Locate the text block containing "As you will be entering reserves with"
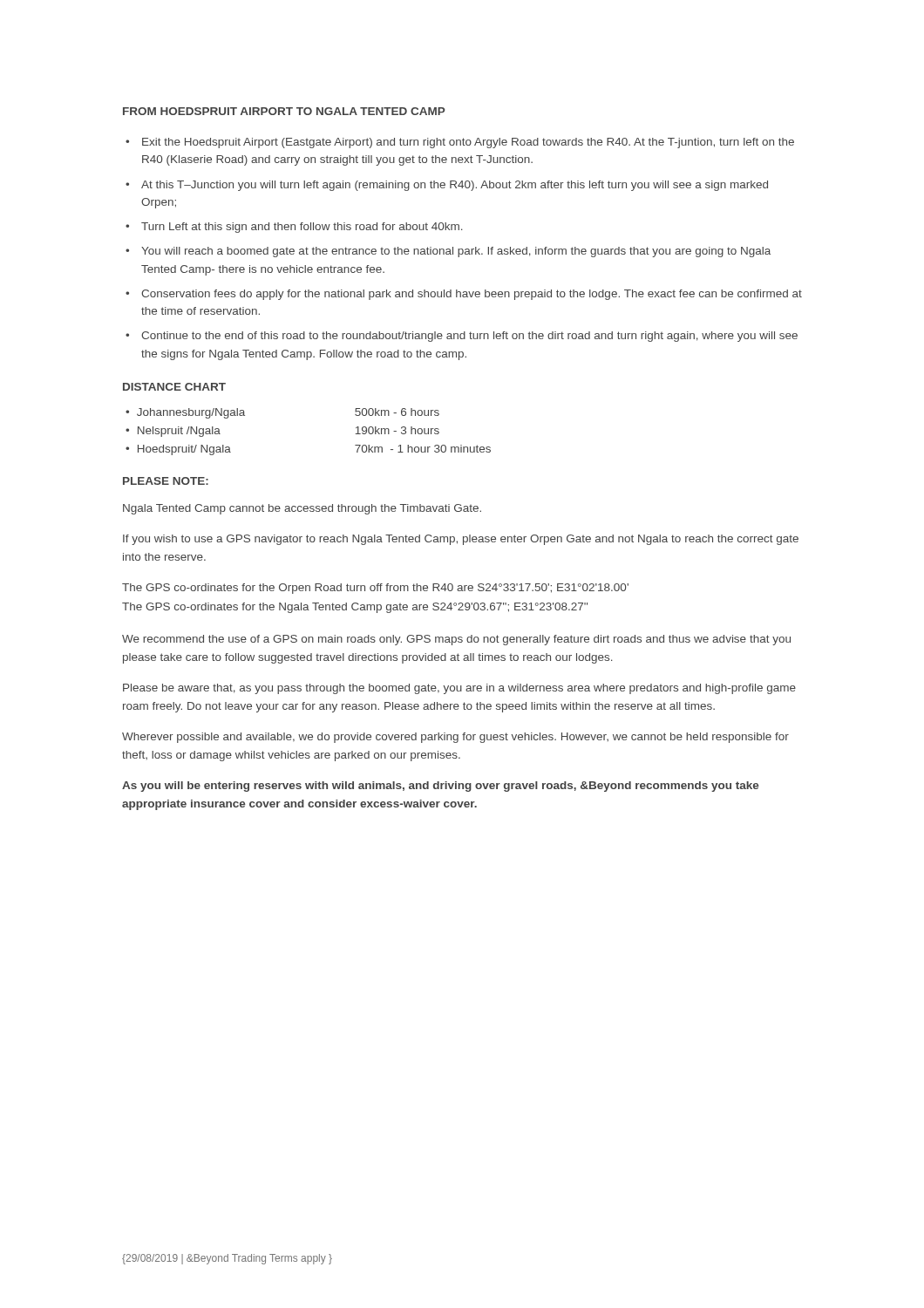This screenshot has width=924, height=1308. point(441,794)
